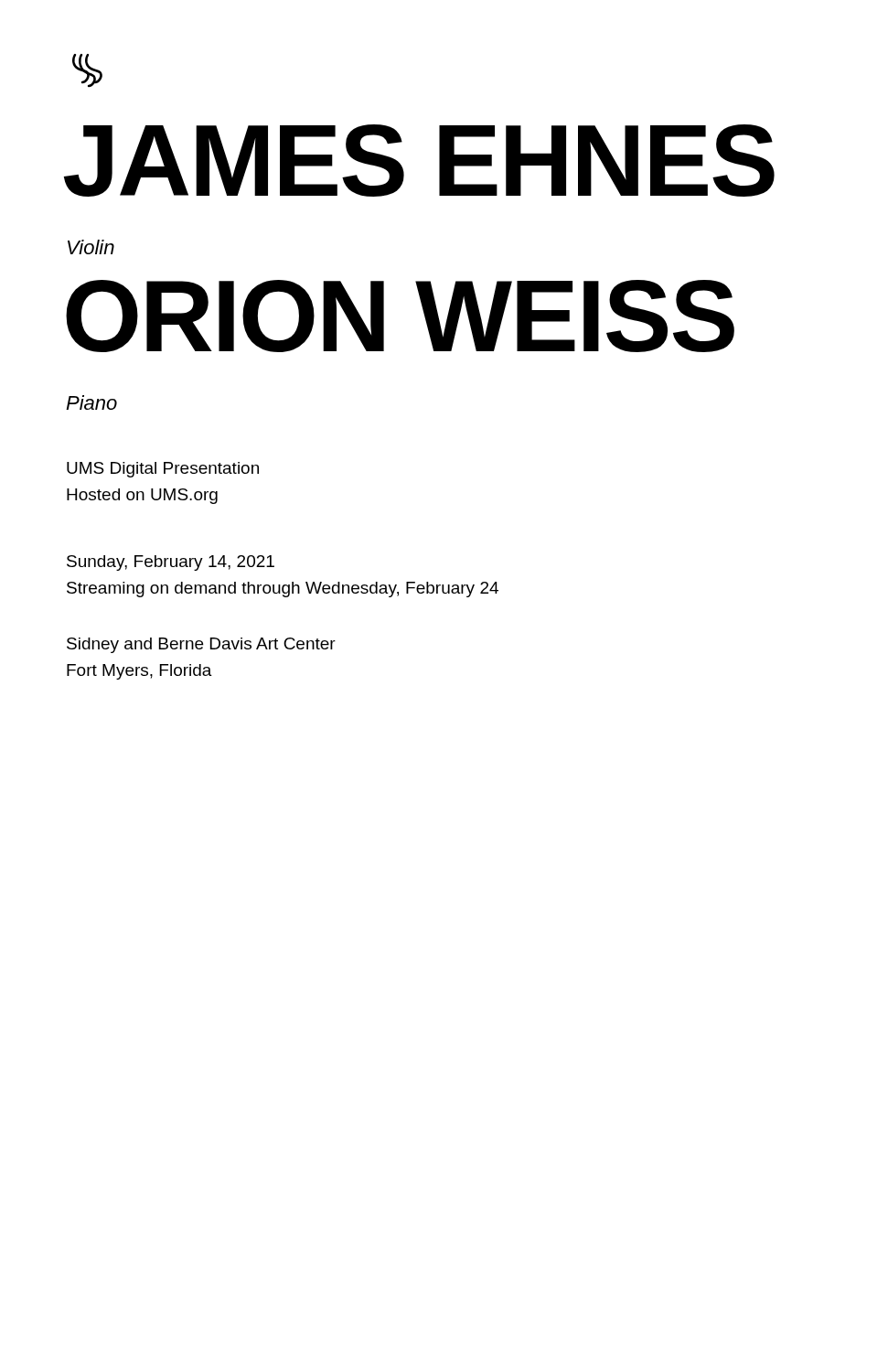Click the passage that begins "Sunday, February 14, 2021 Streaming"
Image resolution: width=888 pixels, height=1372 pixels.
point(282,574)
